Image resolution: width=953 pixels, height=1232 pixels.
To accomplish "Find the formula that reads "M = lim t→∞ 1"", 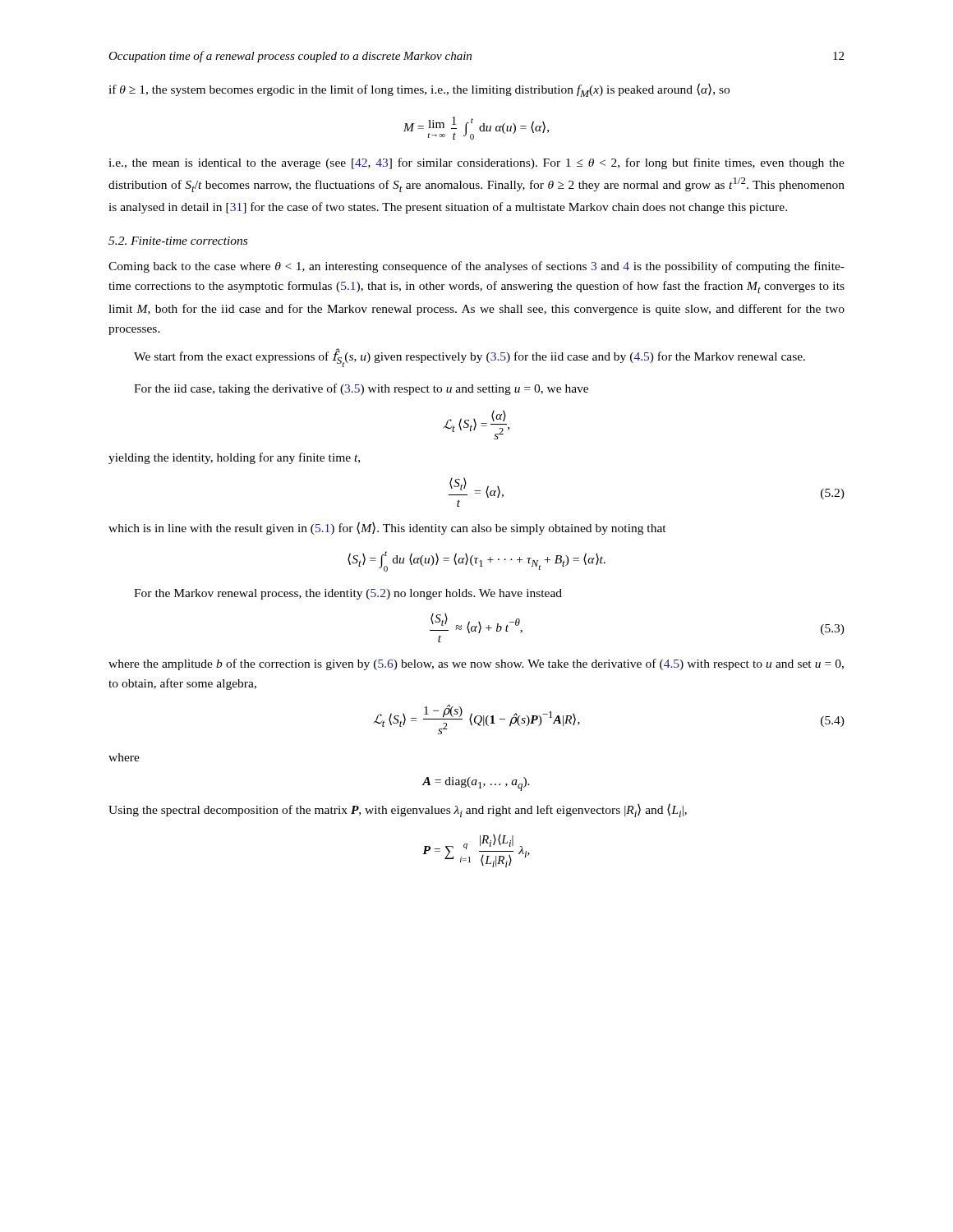I will (476, 128).
